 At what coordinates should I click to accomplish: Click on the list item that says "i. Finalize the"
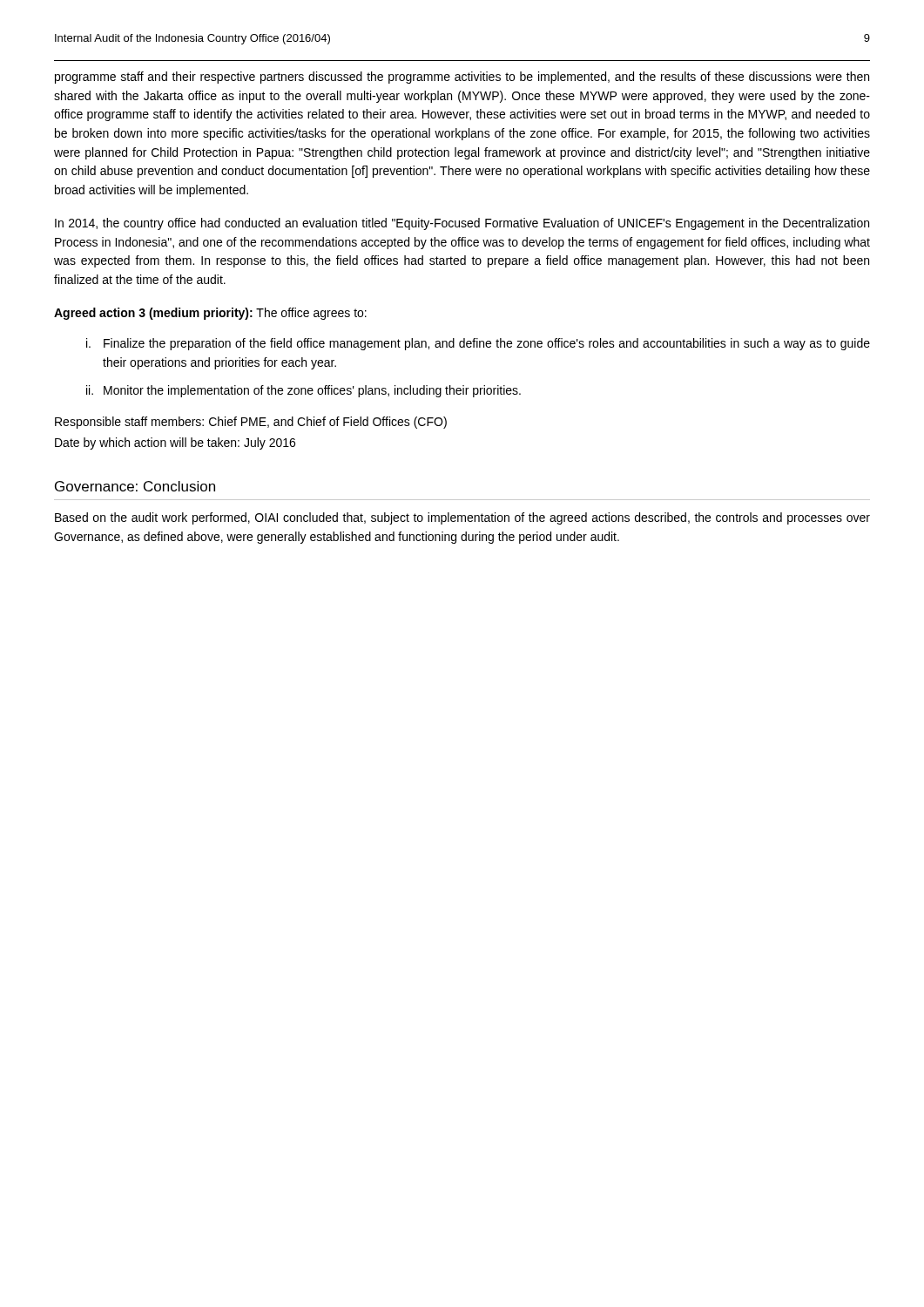(x=462, y=354)
